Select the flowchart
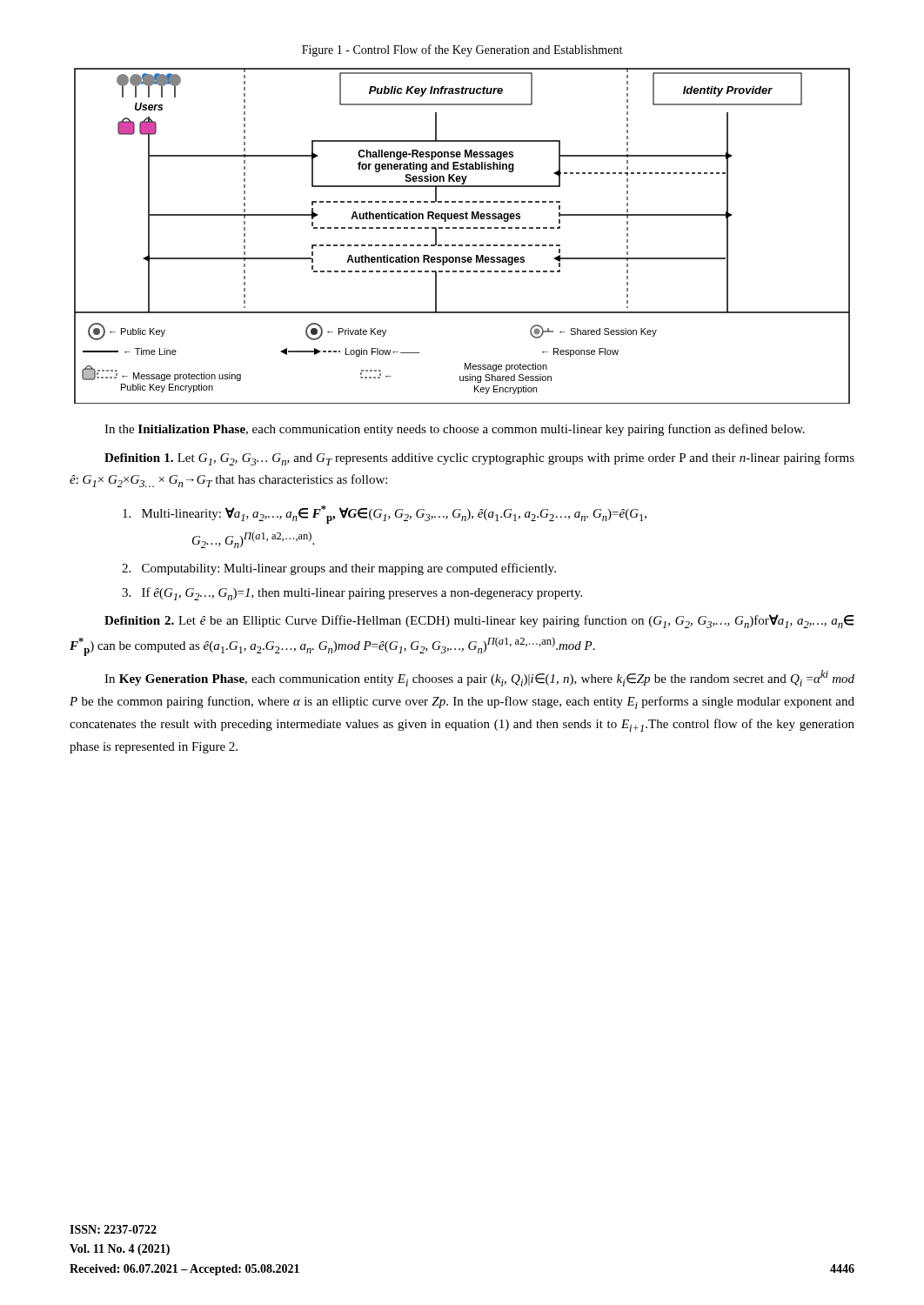 [462, 234]
